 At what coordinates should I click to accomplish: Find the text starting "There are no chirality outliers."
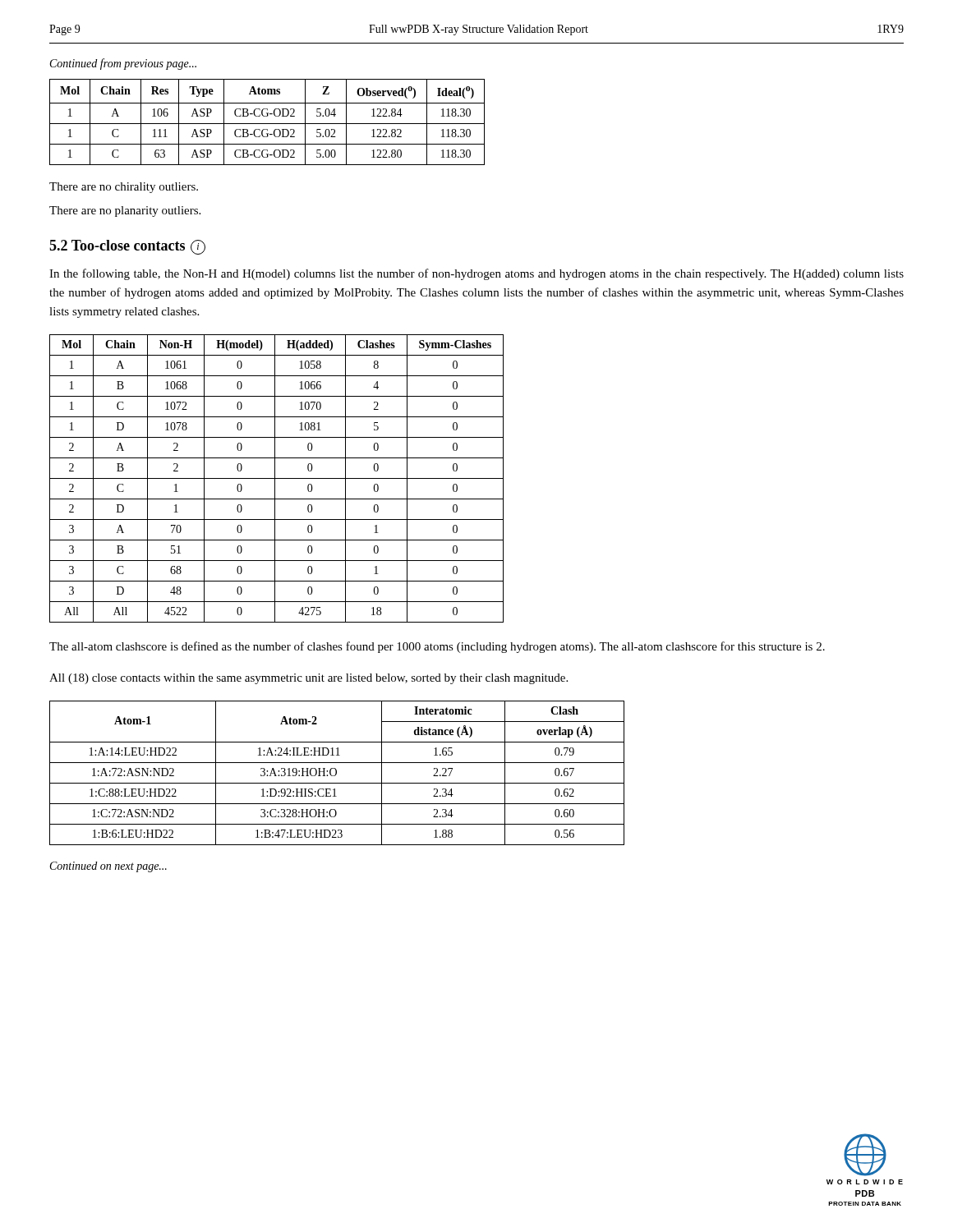(x=124, y=186)
